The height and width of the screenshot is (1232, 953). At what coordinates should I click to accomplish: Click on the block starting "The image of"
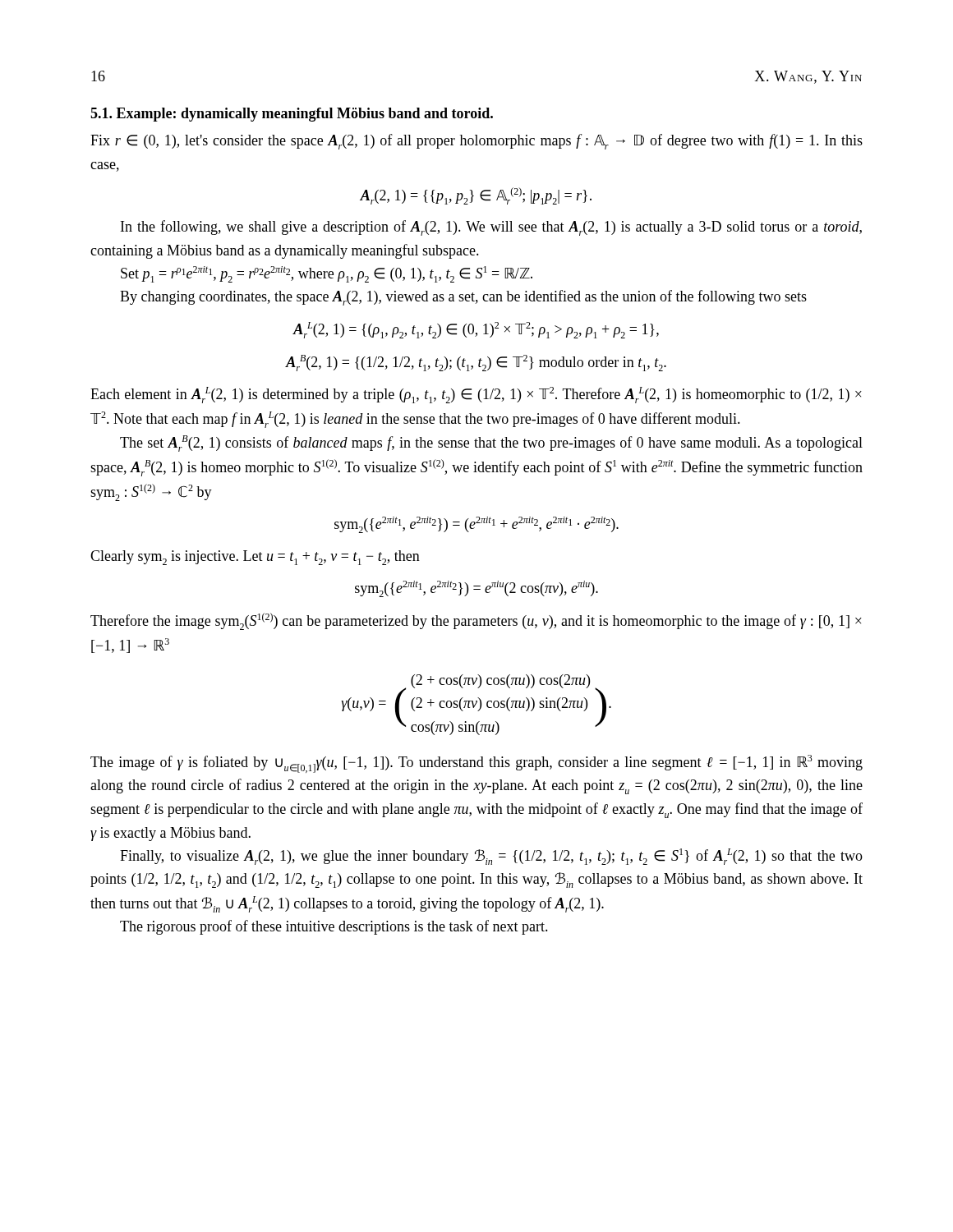[476, 796]
